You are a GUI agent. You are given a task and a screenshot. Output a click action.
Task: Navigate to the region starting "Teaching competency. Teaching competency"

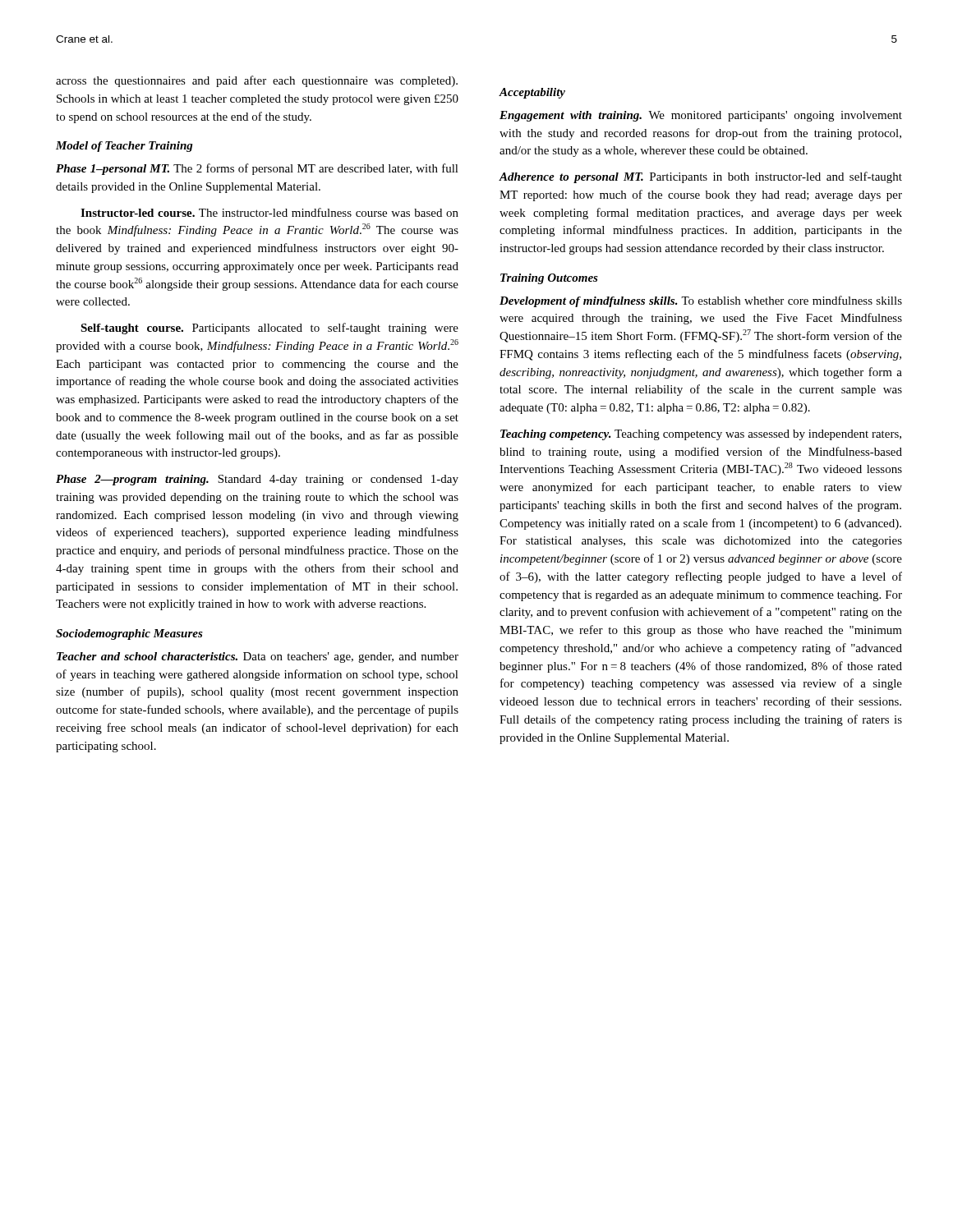pos(701,586)
